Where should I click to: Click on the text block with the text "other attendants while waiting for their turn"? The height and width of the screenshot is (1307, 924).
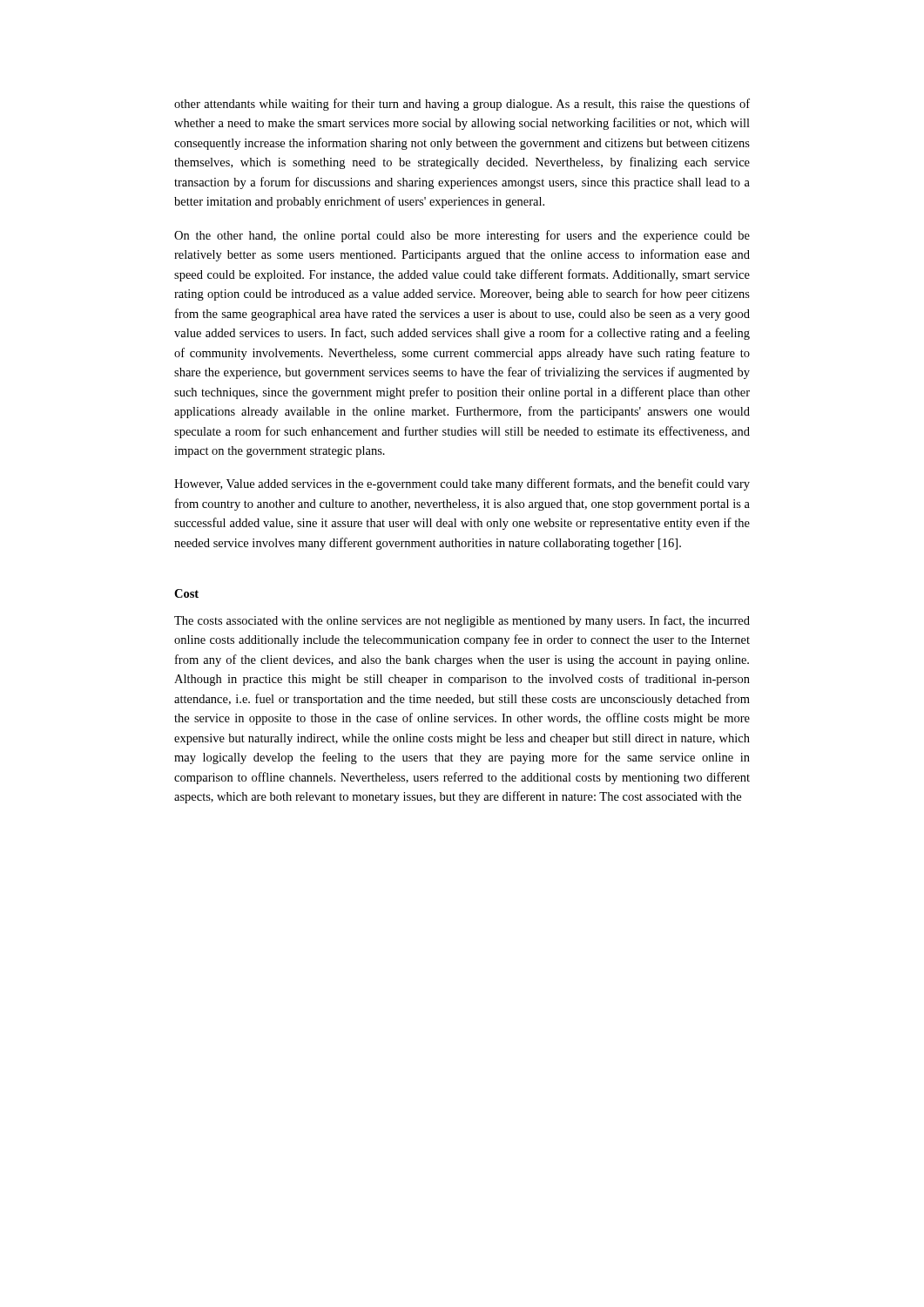(x=462, y=153)
